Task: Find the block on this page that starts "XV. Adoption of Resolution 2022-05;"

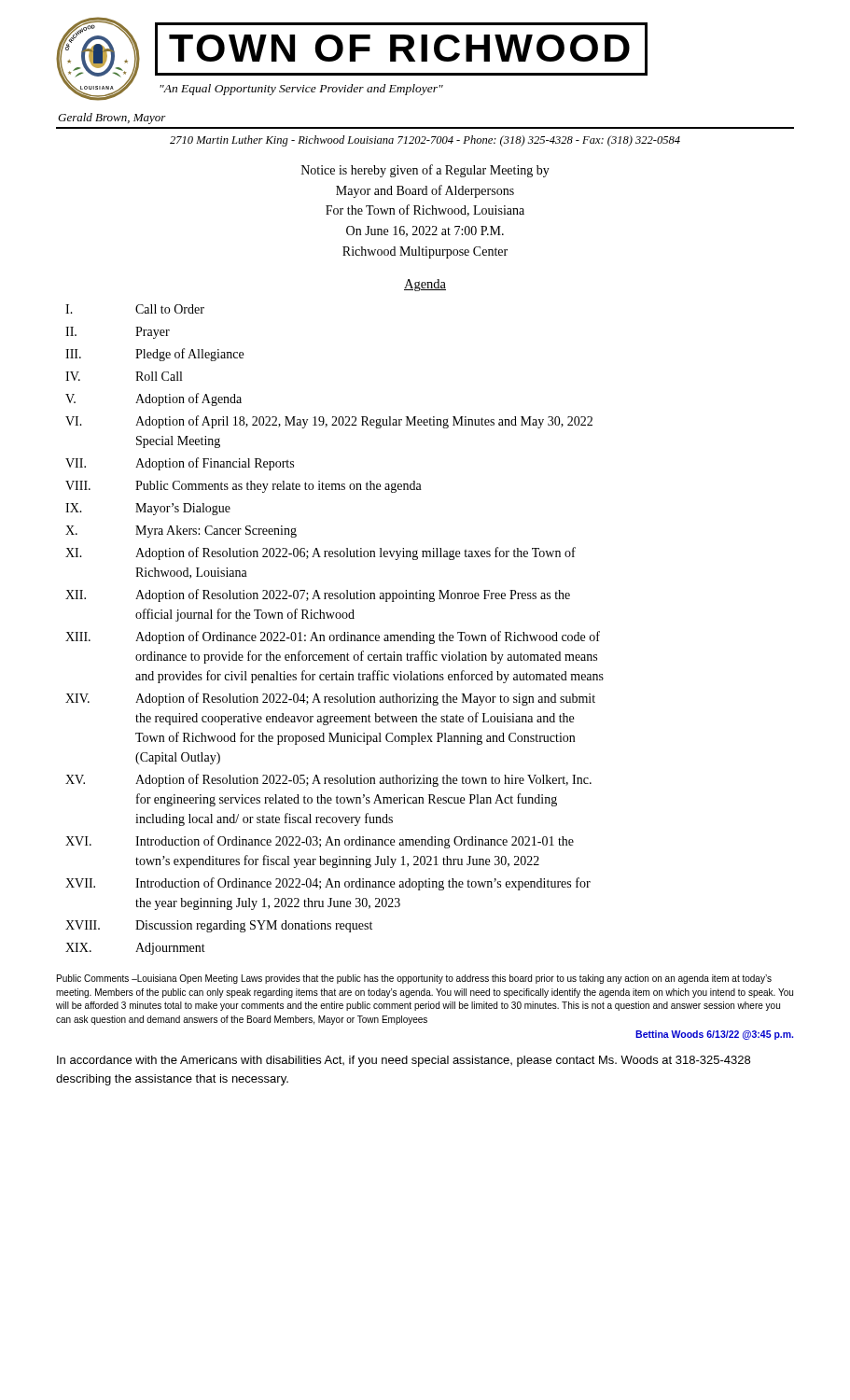Action: pyautogui.click(x=425, y=800)
